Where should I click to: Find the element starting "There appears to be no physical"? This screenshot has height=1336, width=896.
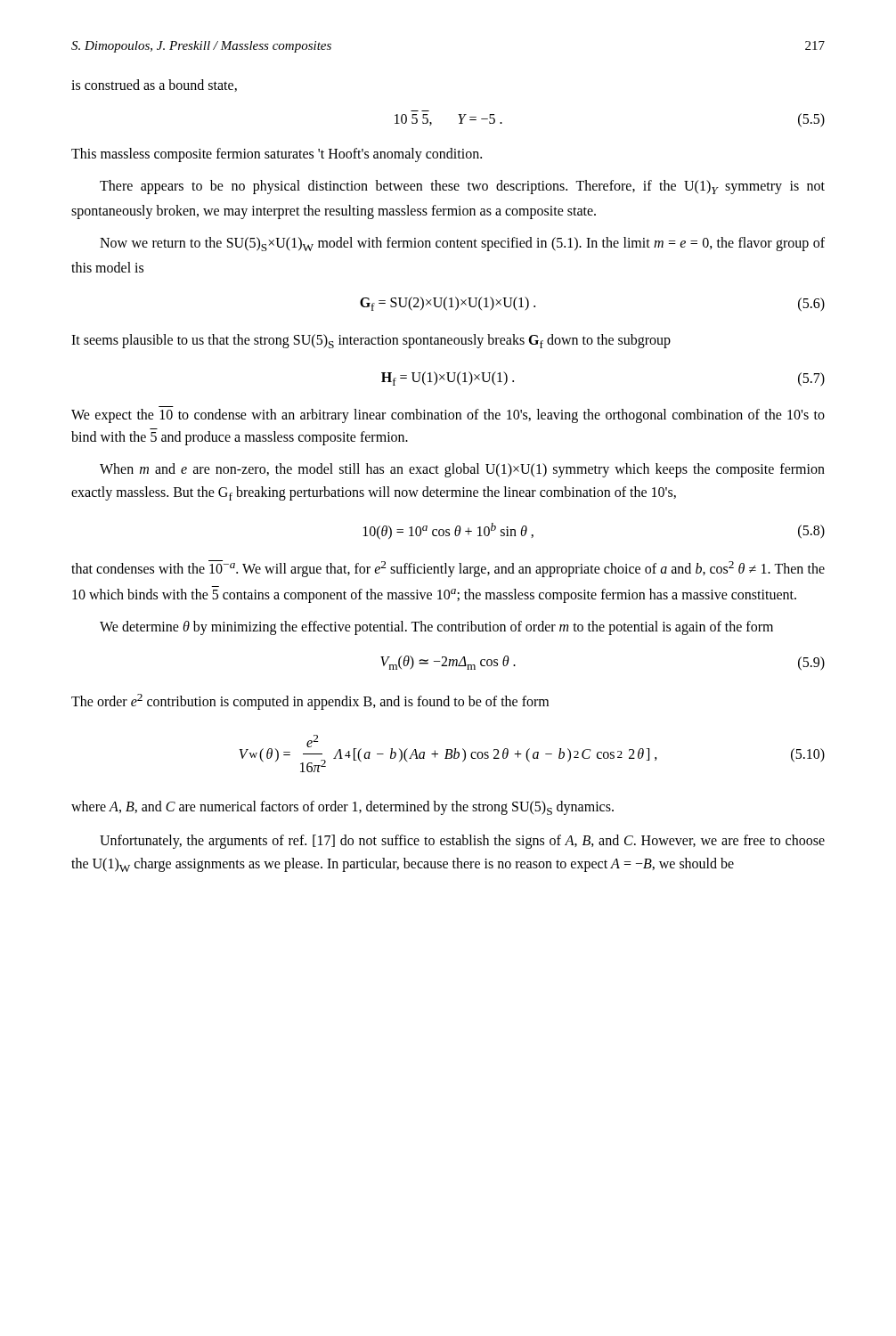pyautogui.click(x=448, y=198)
